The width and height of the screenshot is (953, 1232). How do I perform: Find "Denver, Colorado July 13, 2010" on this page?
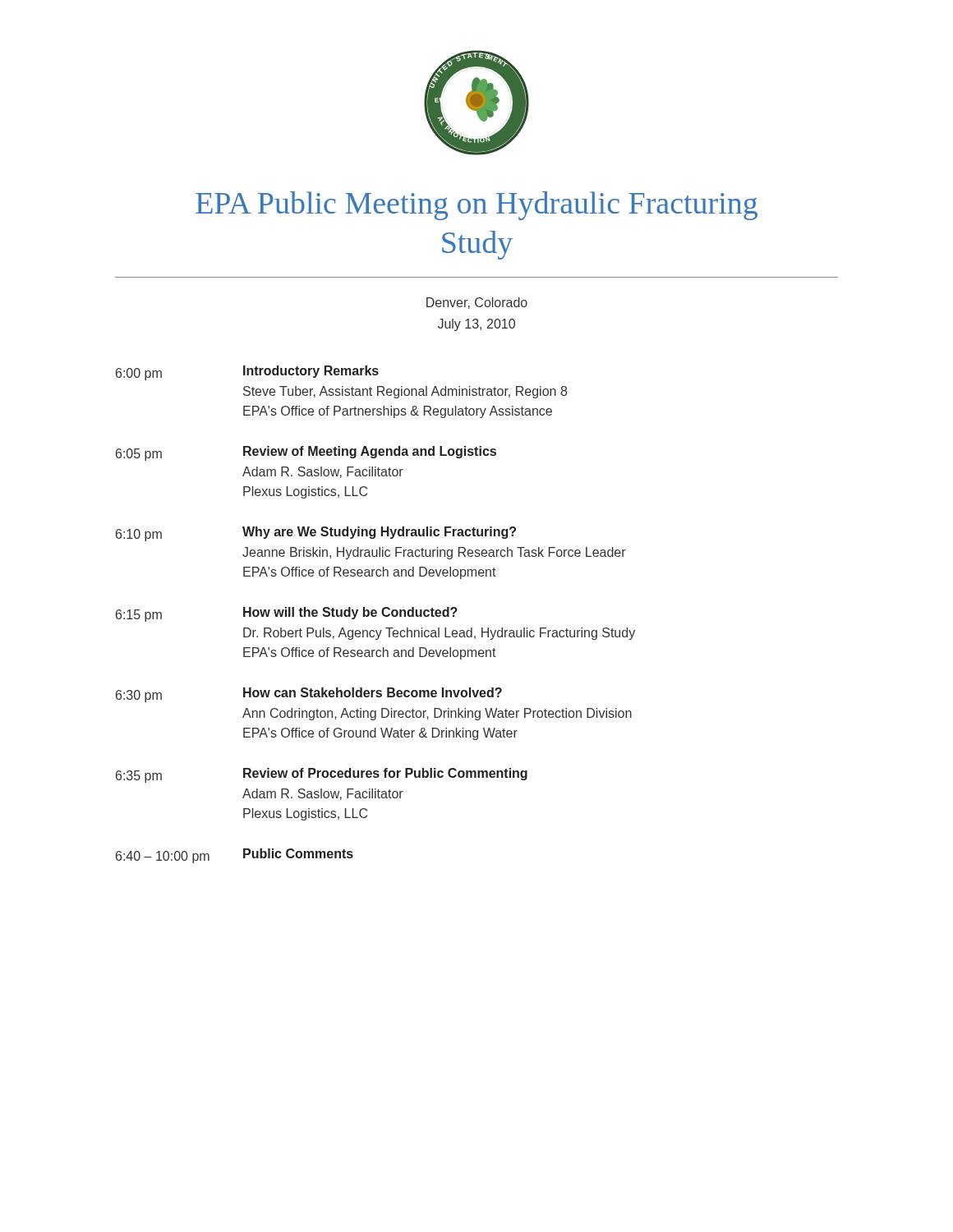coord(476,313)
